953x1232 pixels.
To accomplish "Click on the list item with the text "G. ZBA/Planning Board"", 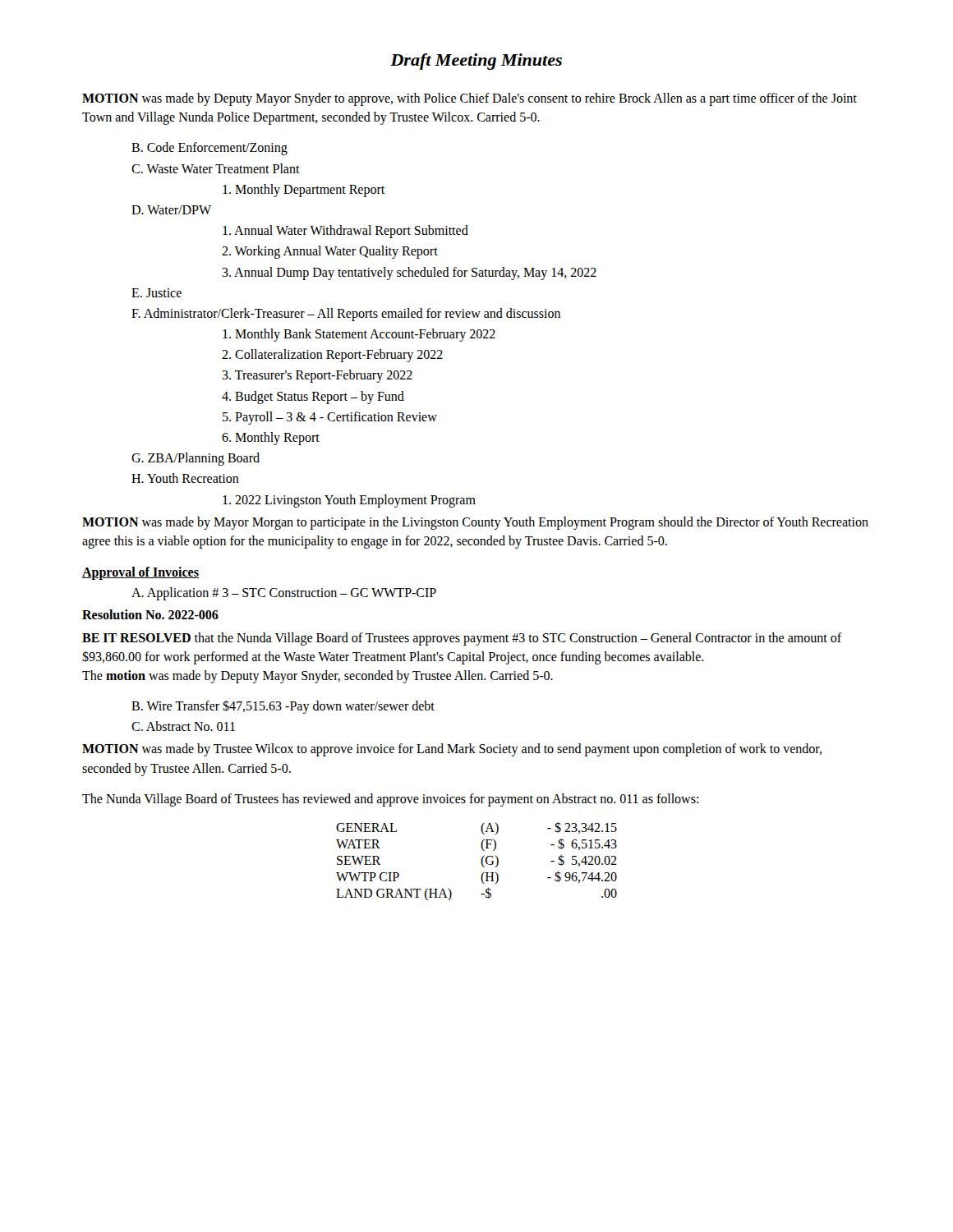I will pos(196,458).
